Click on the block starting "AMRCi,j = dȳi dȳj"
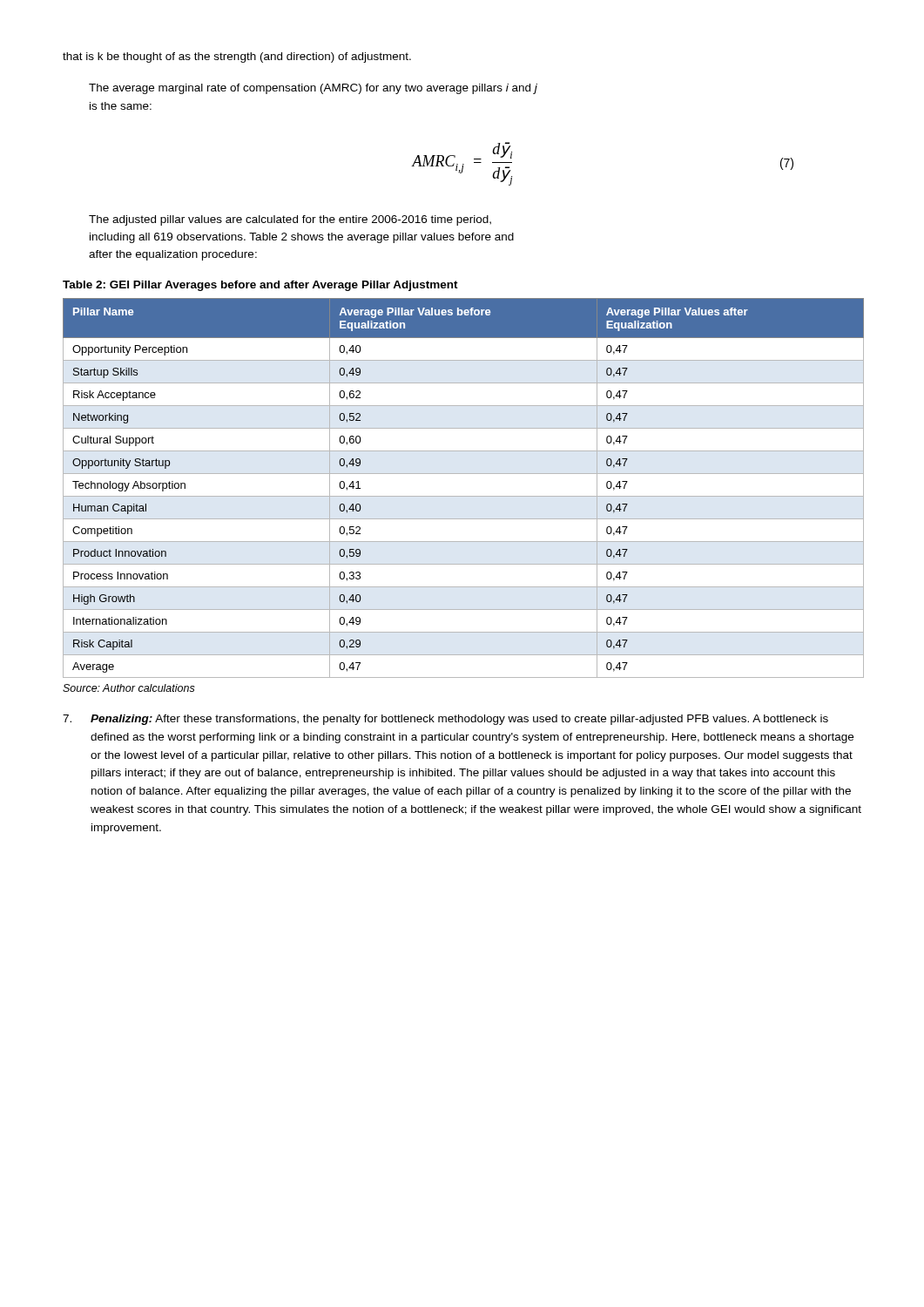 [x=463, y=163]
